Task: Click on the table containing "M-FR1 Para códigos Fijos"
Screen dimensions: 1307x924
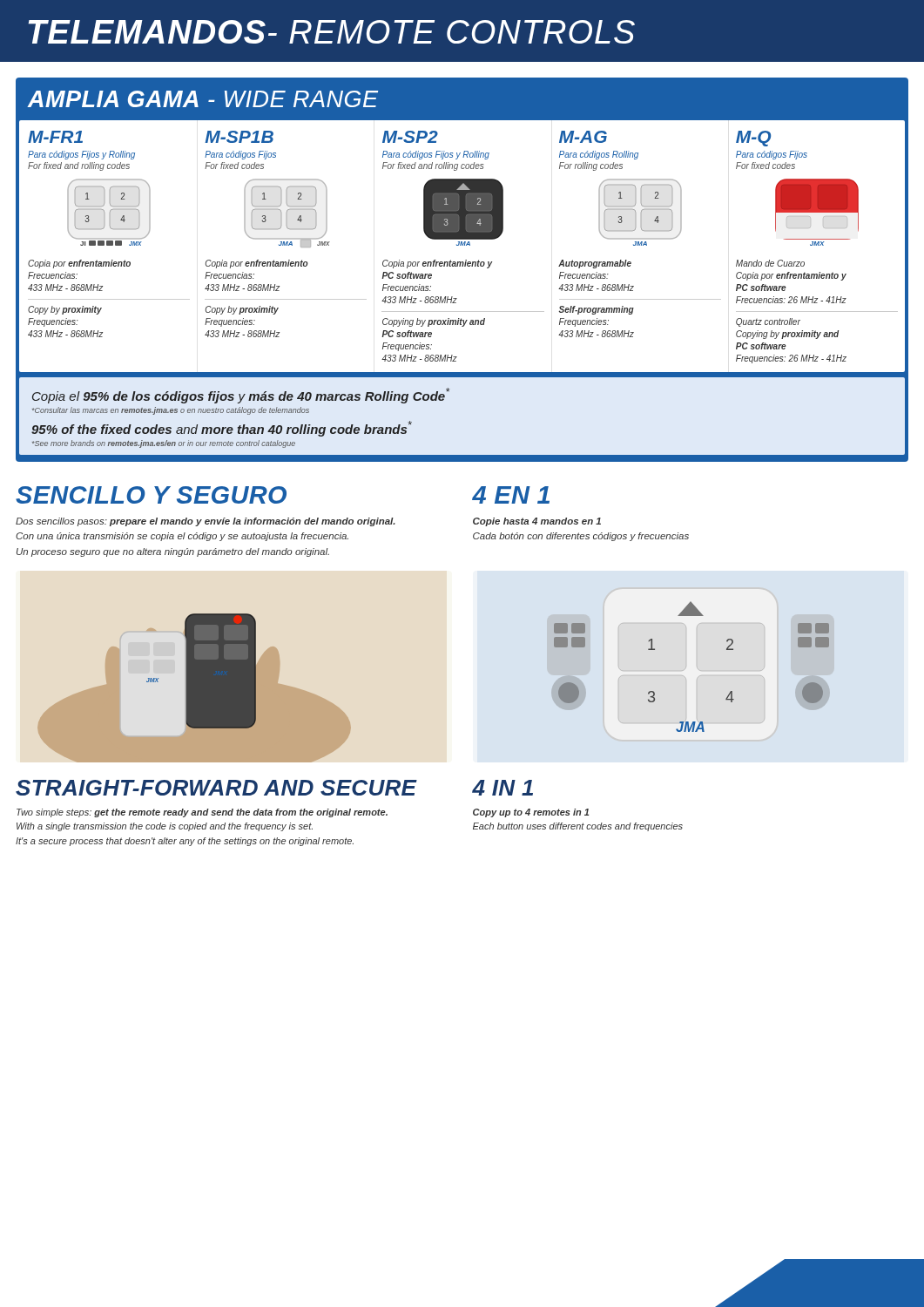Action: click(x=462, y=246)
